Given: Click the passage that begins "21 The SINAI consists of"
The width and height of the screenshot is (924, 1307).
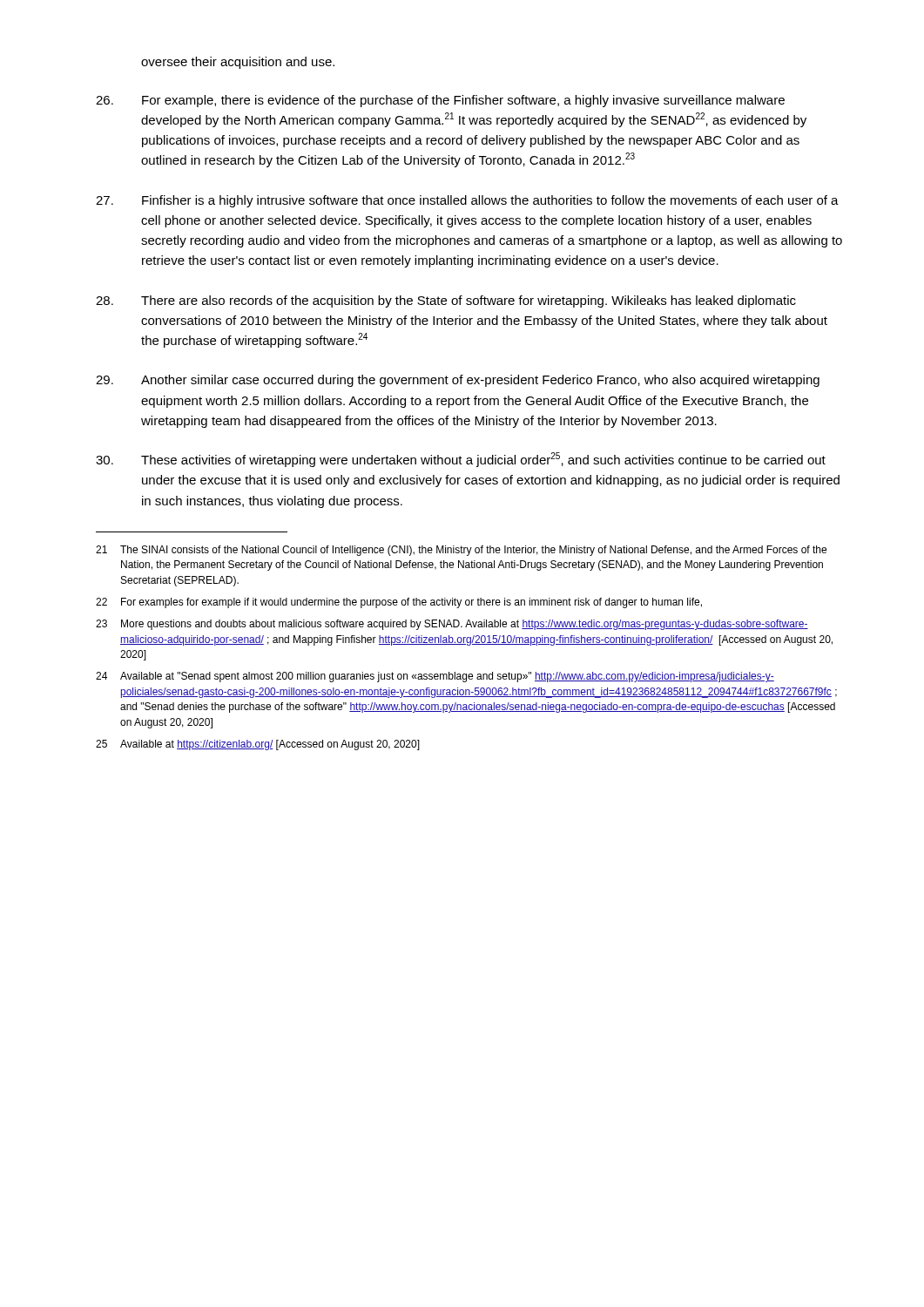Looking at the screenshot, I should point(471,565).
